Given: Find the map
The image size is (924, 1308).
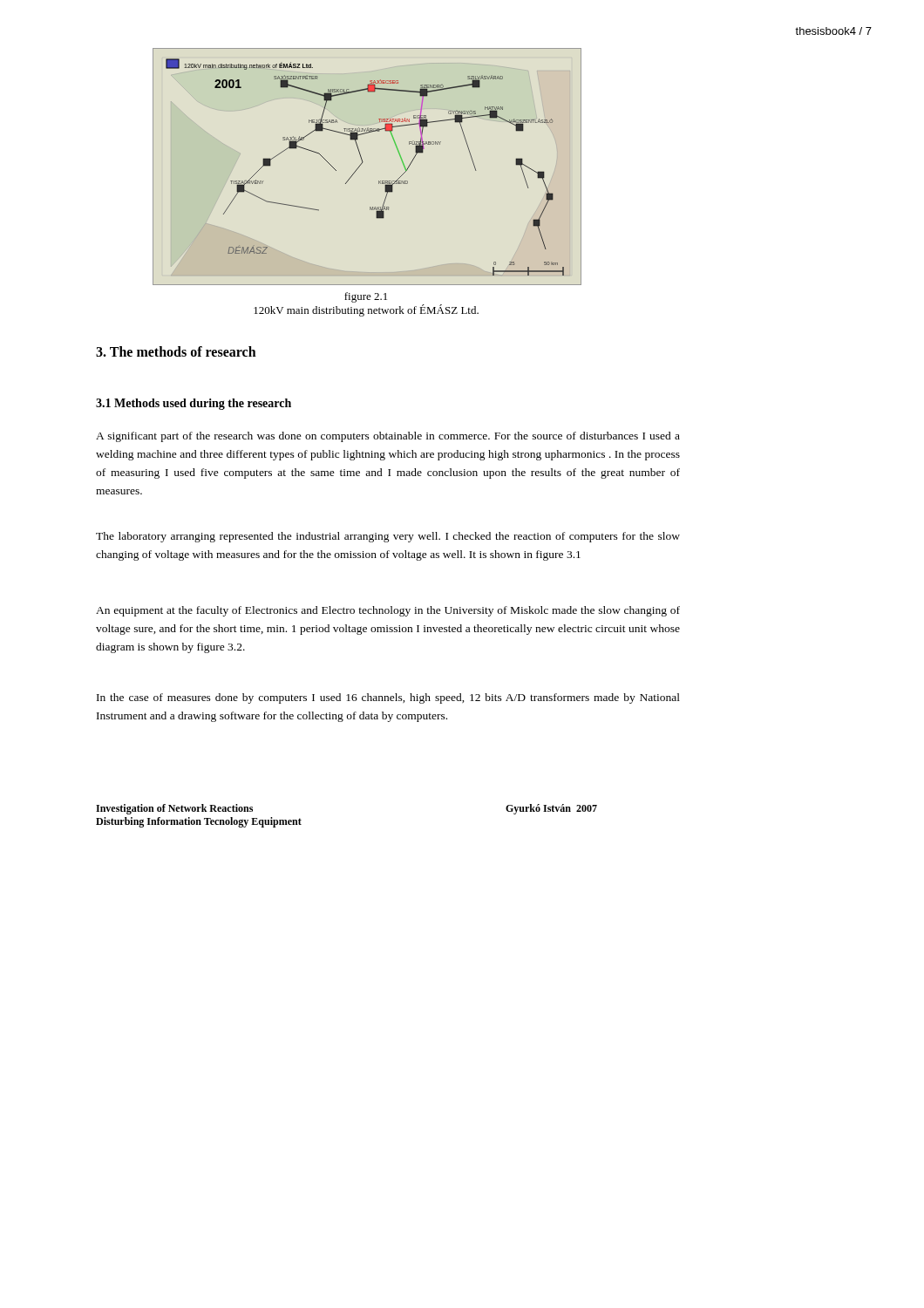Looking at the screenshot, I should (x=367, y=167).
